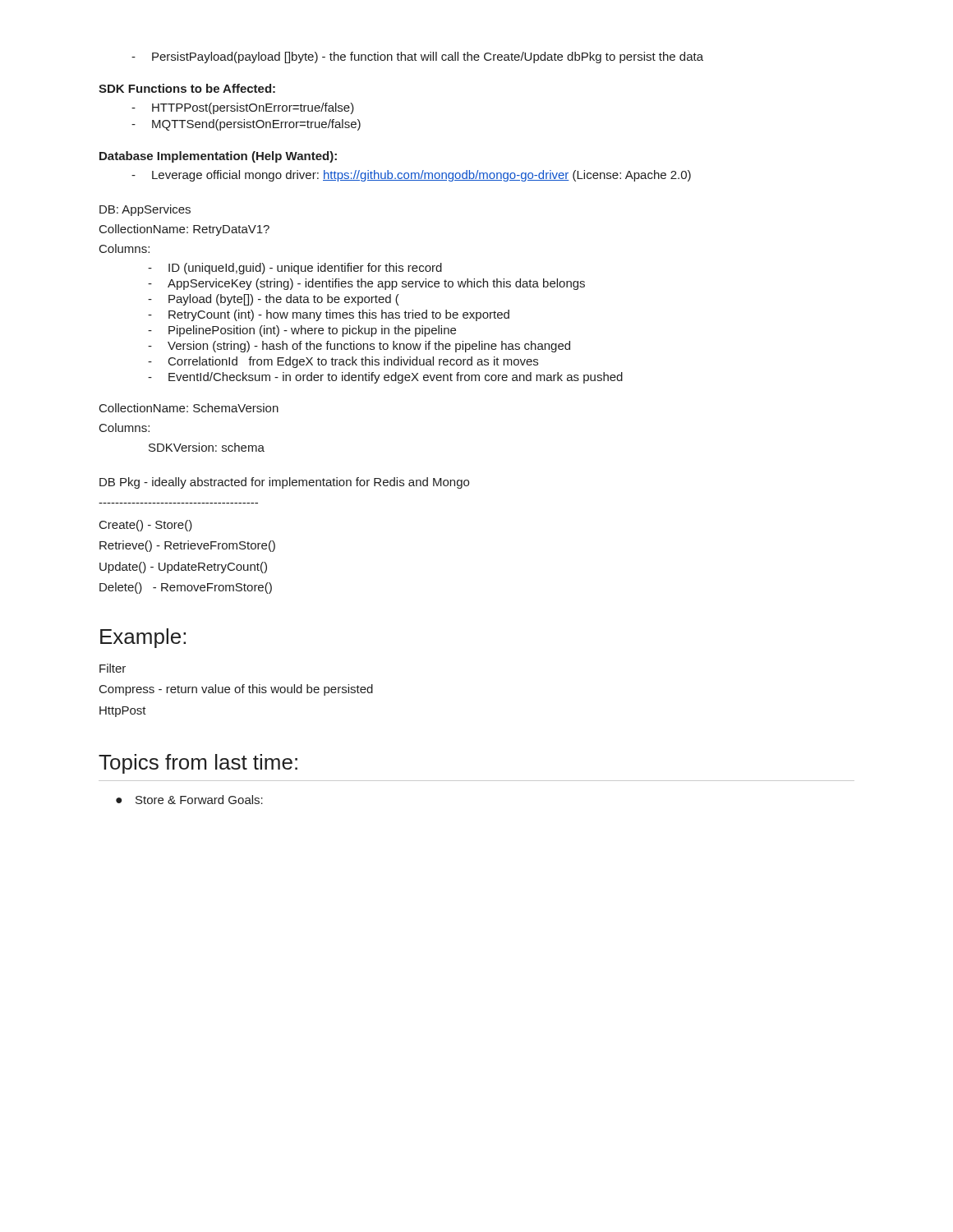Find "- HTTPPost(persistOnError=true/false)" on this page
The image size is (953, 1232).
pyautogui.click(x=243, y=107)
